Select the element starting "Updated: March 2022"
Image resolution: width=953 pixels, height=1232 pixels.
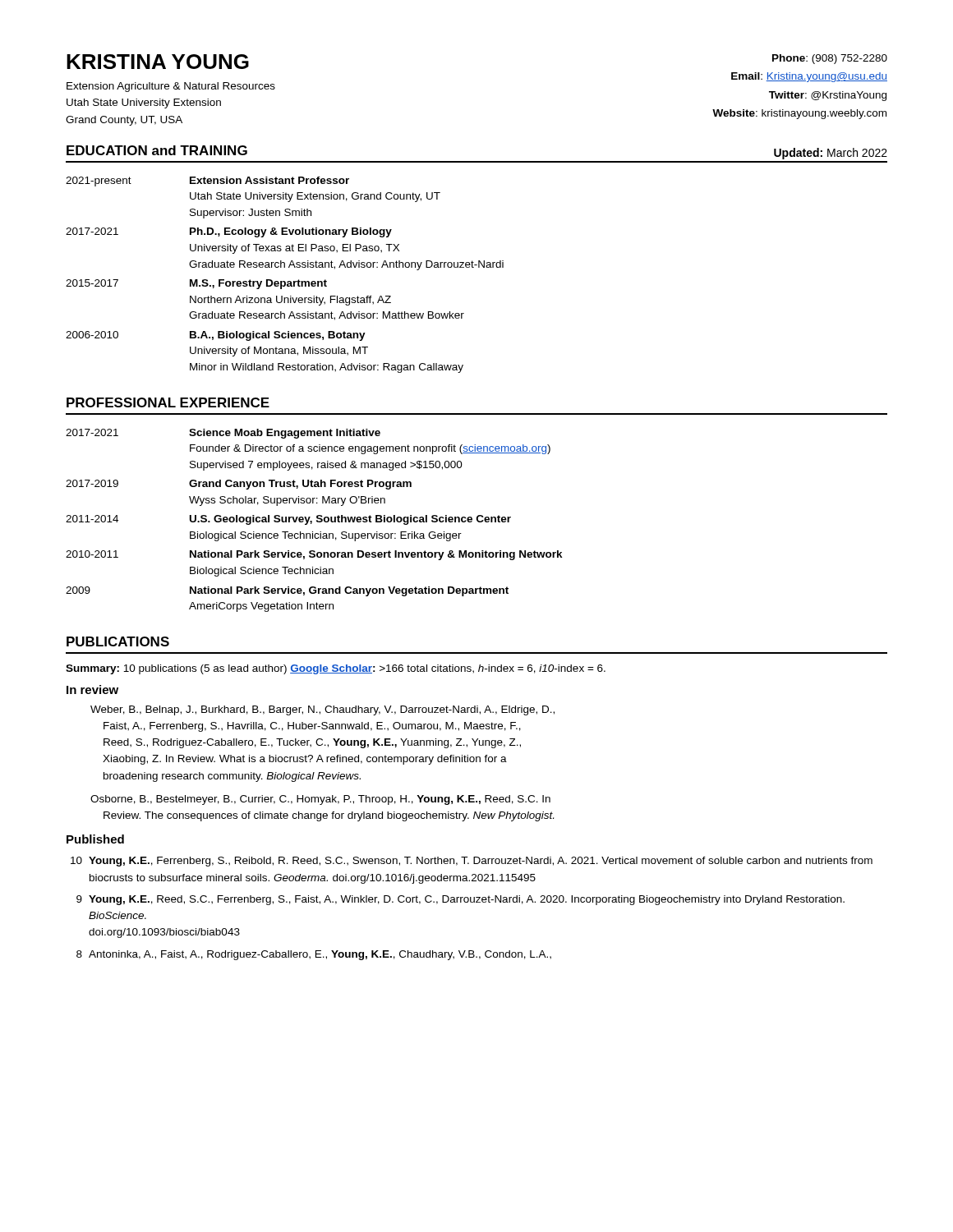[830, 153]
